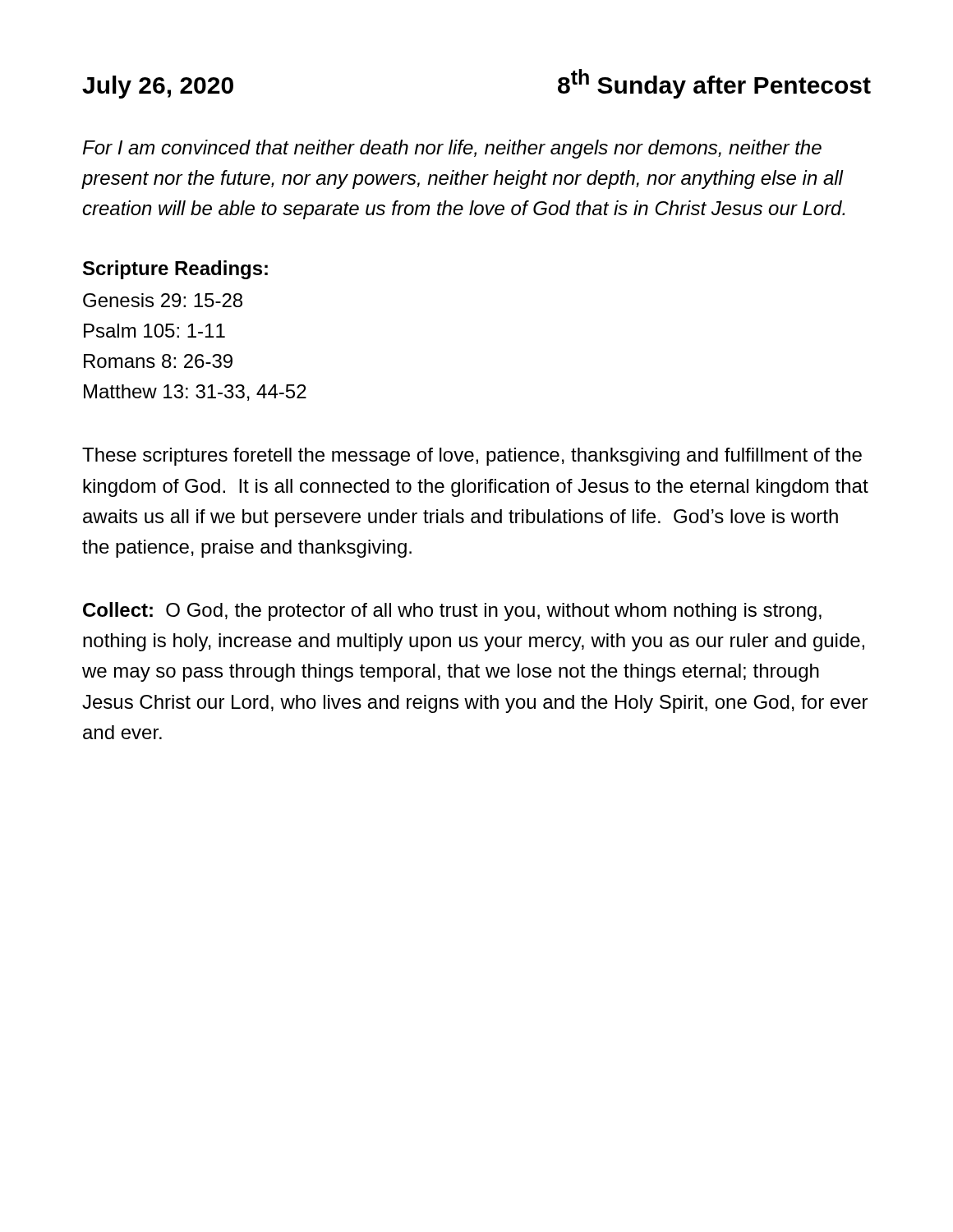The width and height of the screenshot is (953, 1232).
Task: Locate the list item containing "Psalm 105: 1-11"
Action: point(154,330)
